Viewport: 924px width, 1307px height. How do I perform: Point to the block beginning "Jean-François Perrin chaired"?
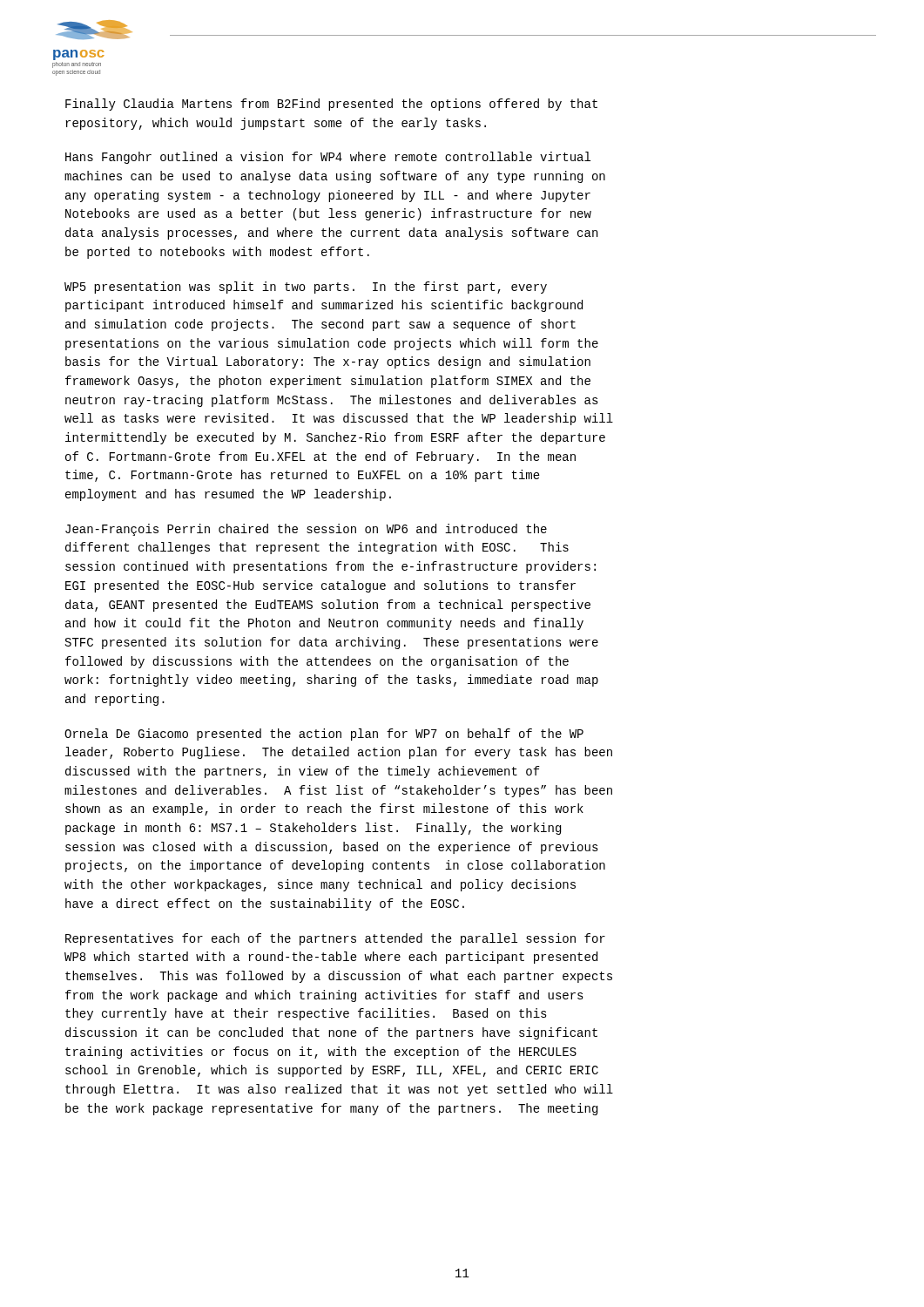pos(331,615)
